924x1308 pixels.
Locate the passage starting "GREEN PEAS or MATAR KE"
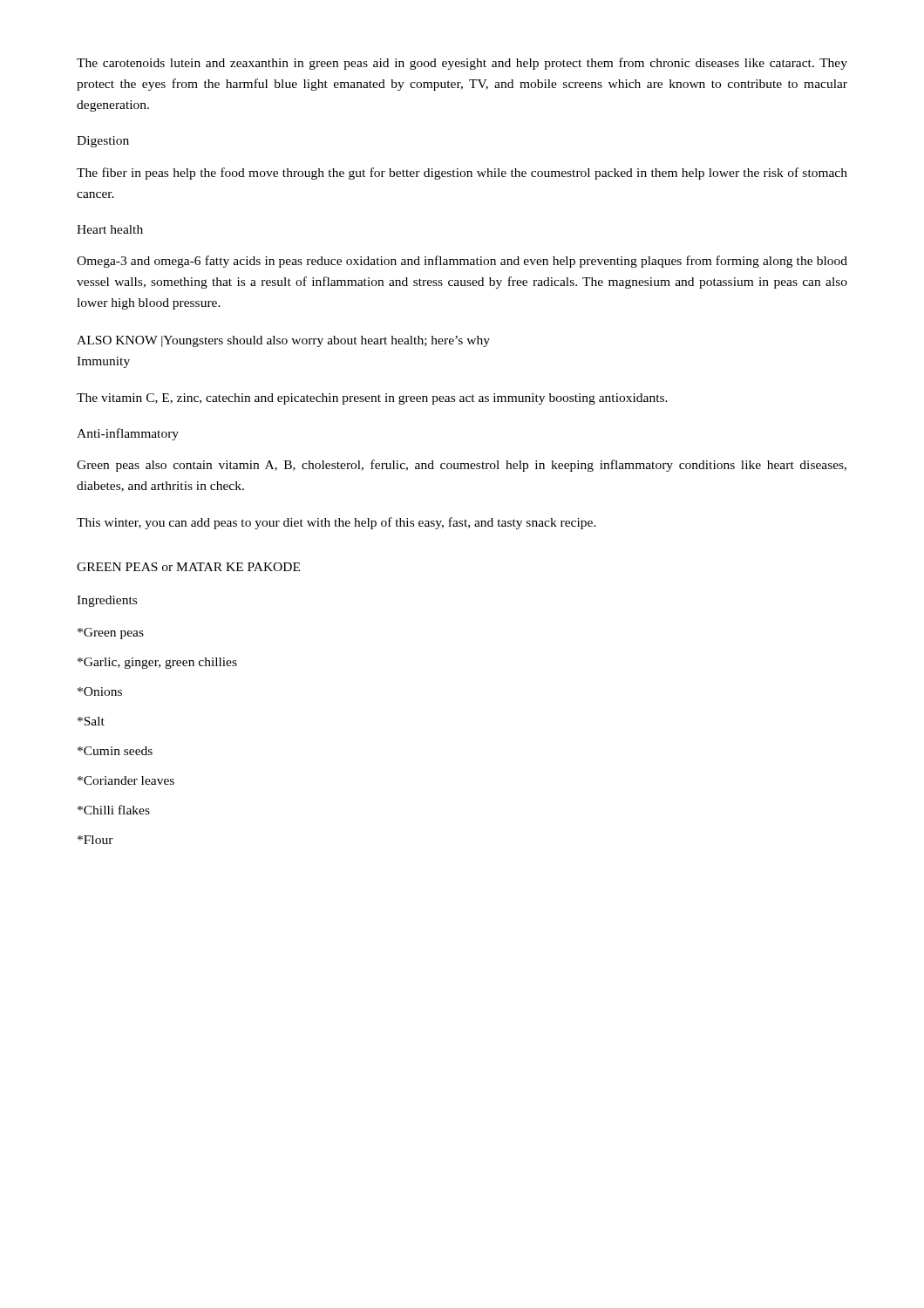pyautogui.click(x=189, y=567)
